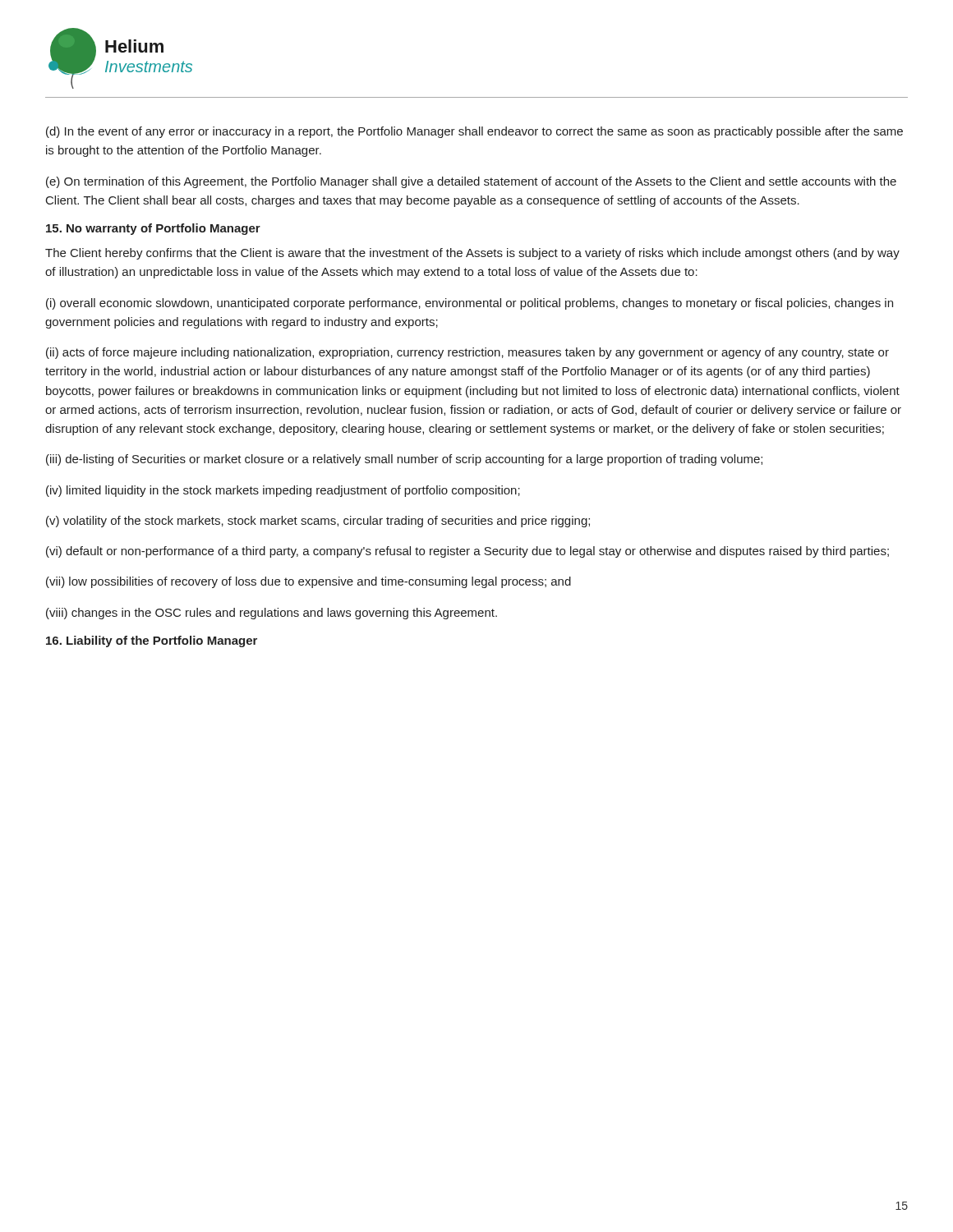The width and height of the screenshot is (953, 1232).
Task: Select the text block starting "(viii) changes in"
Action: 272,612
